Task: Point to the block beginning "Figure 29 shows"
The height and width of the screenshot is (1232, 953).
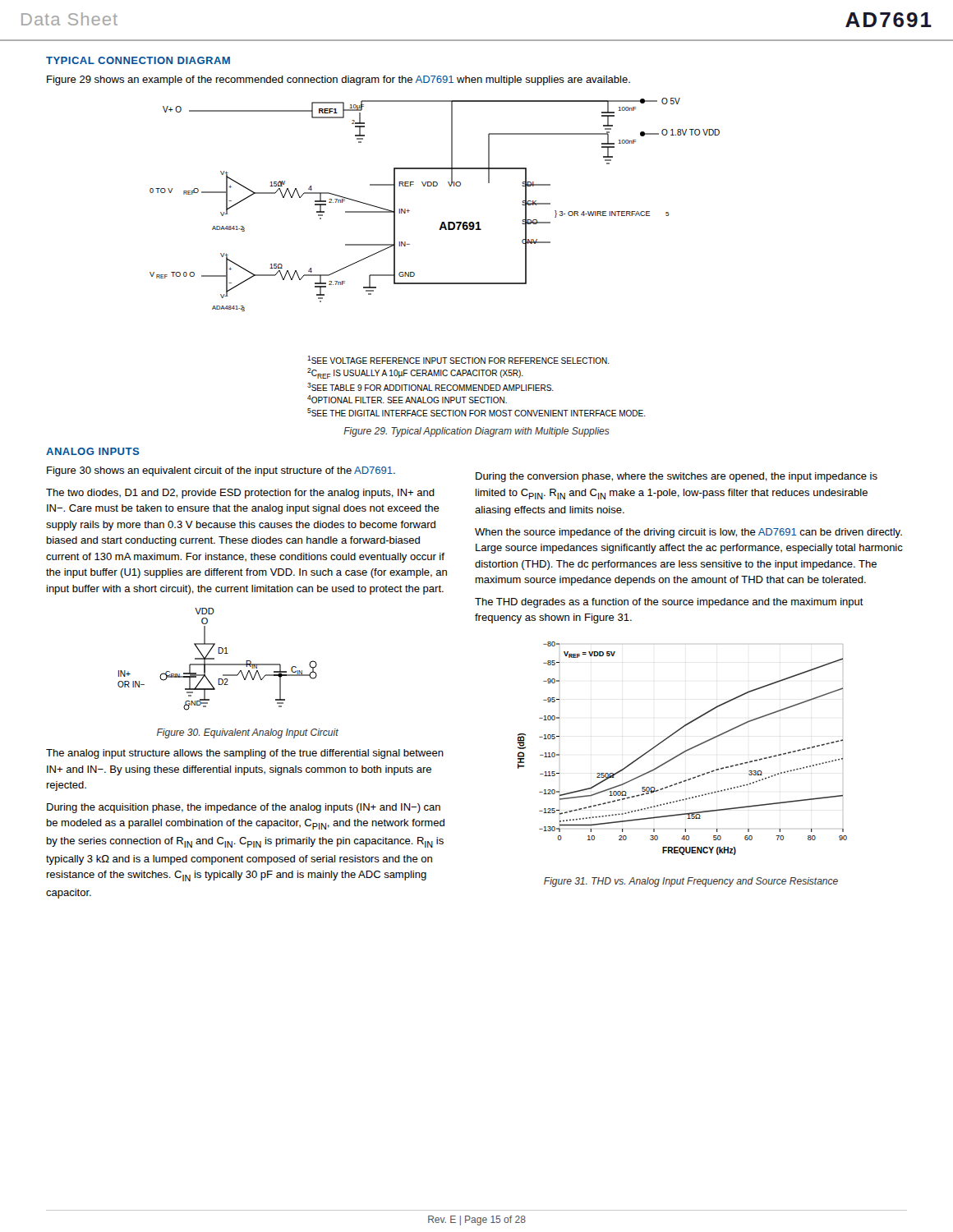Action: (338, 79)
